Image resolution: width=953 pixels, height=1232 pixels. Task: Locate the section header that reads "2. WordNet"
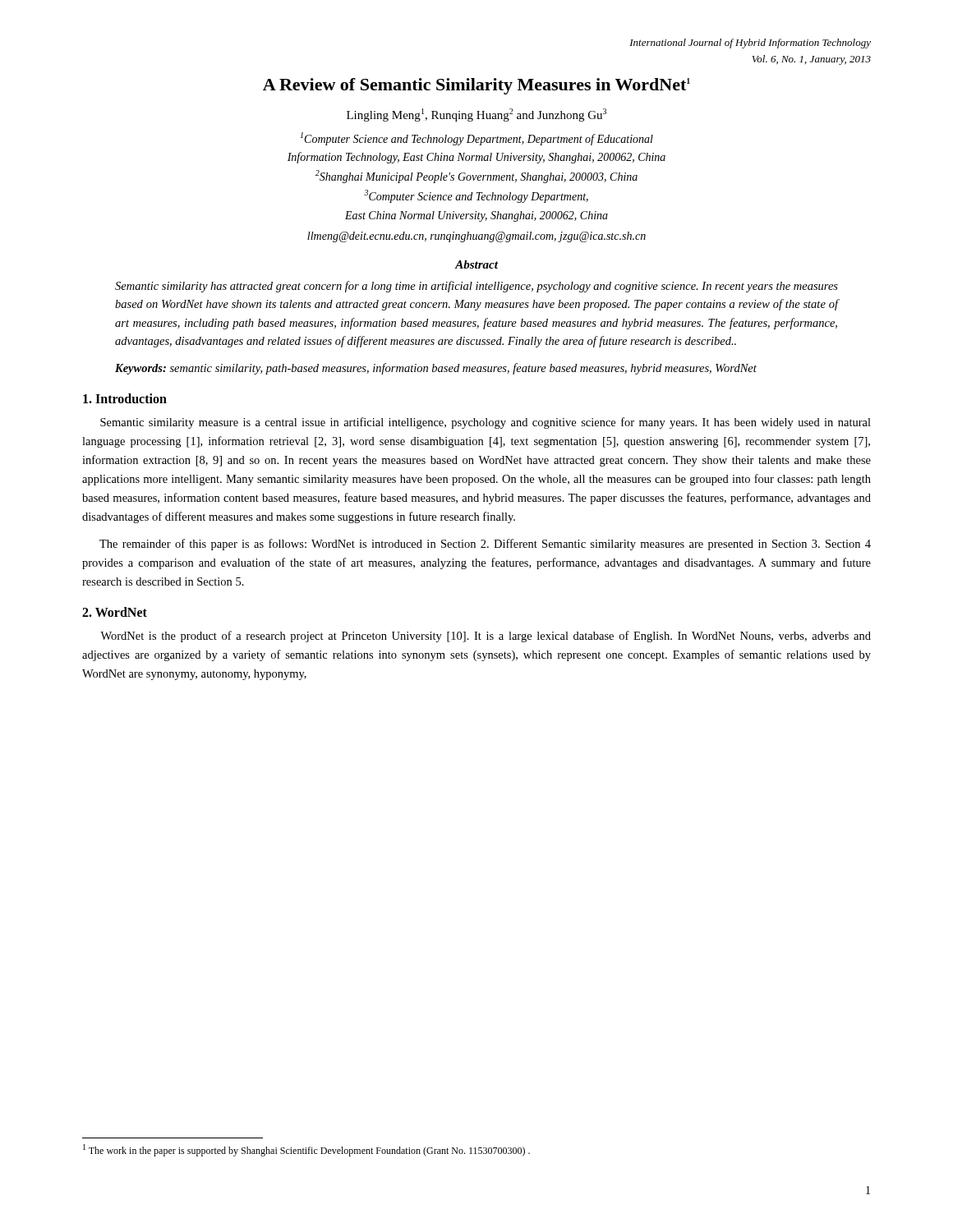tap(115, 613)
